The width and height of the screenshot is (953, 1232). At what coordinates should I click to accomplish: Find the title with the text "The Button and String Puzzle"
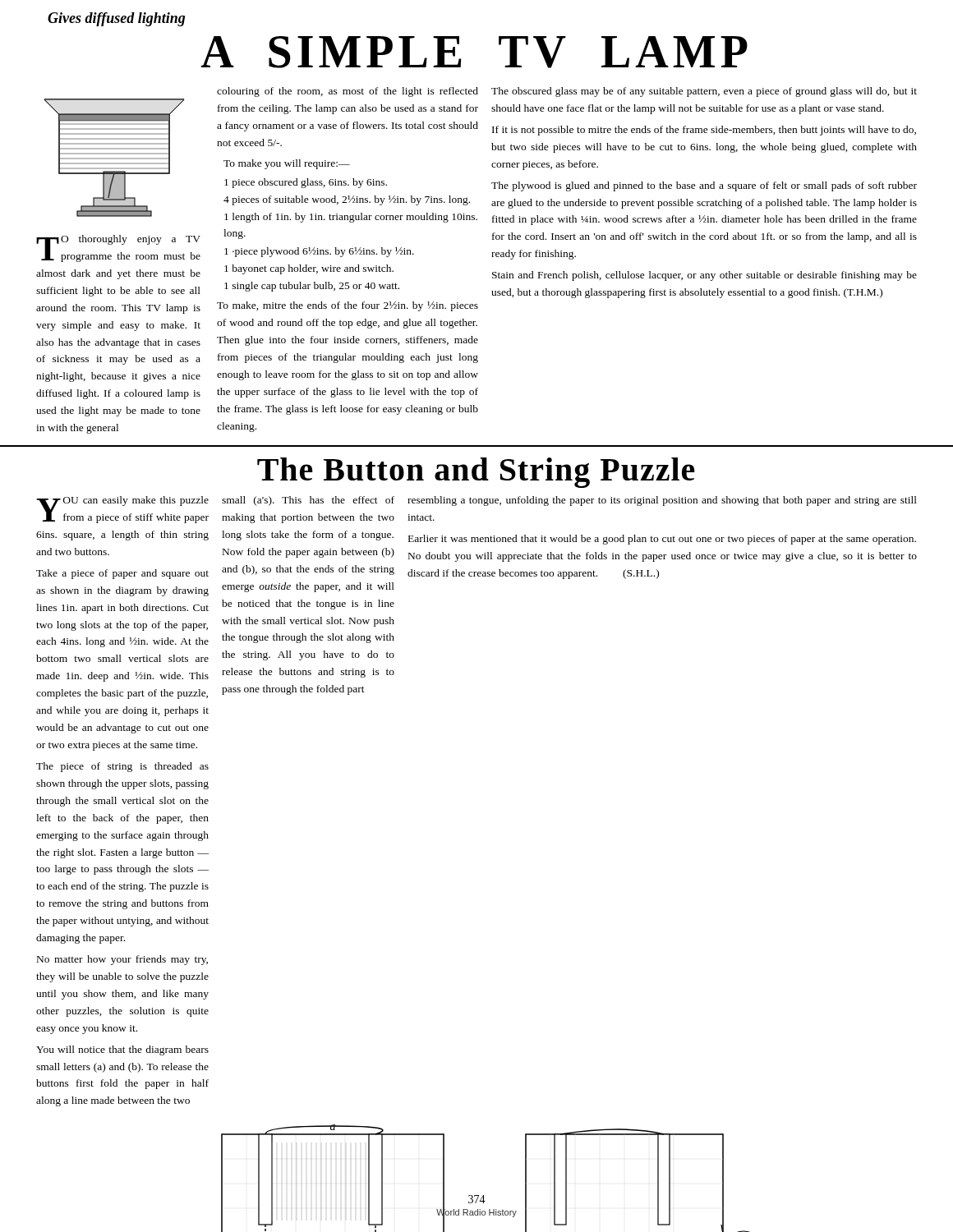click(476, 469)
